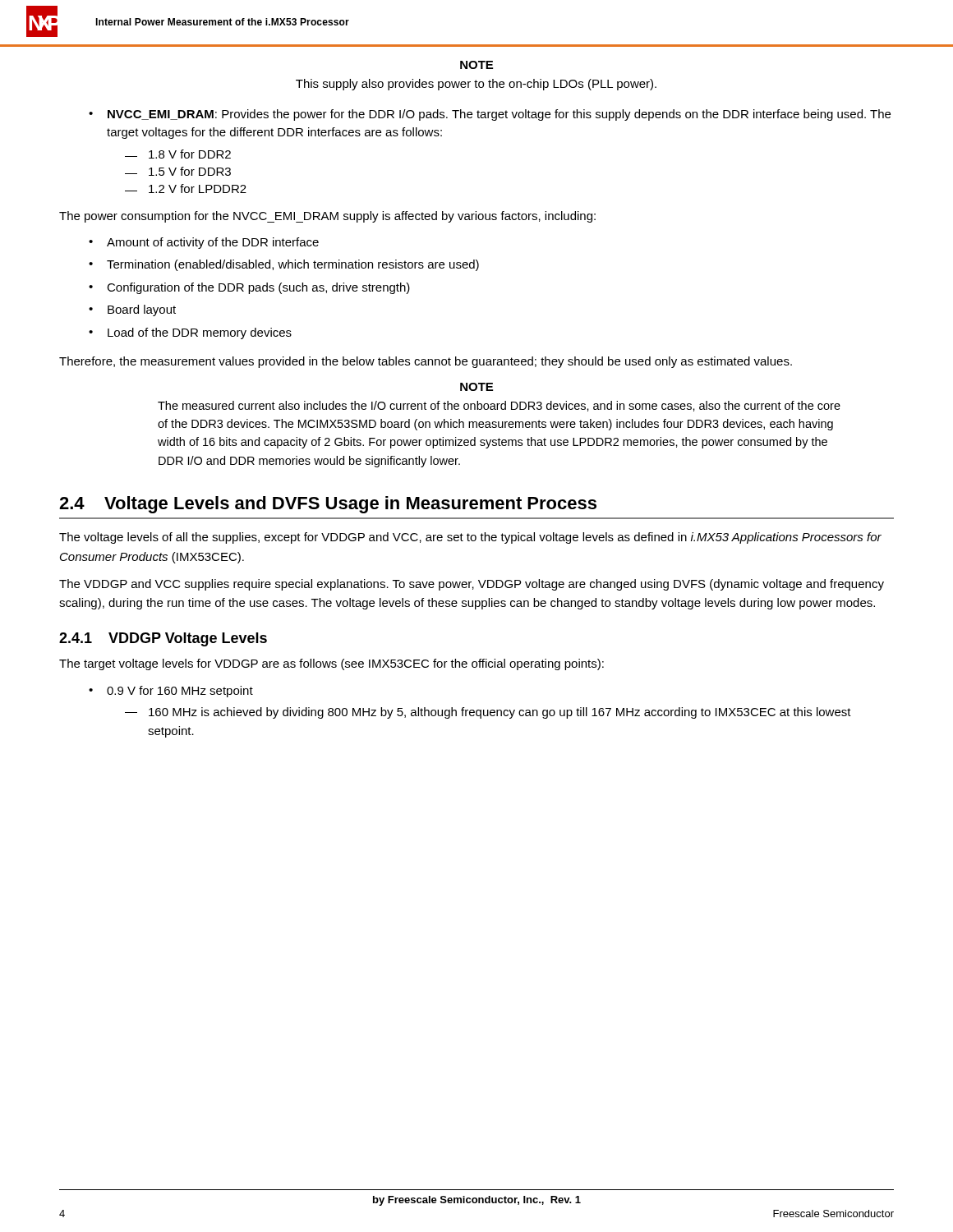Find the section header with the text "2.4 Voltage Levels and DVFS Usage in Measurement"
This screenshot has height=1232, width=953.
(x=328, y=503)
